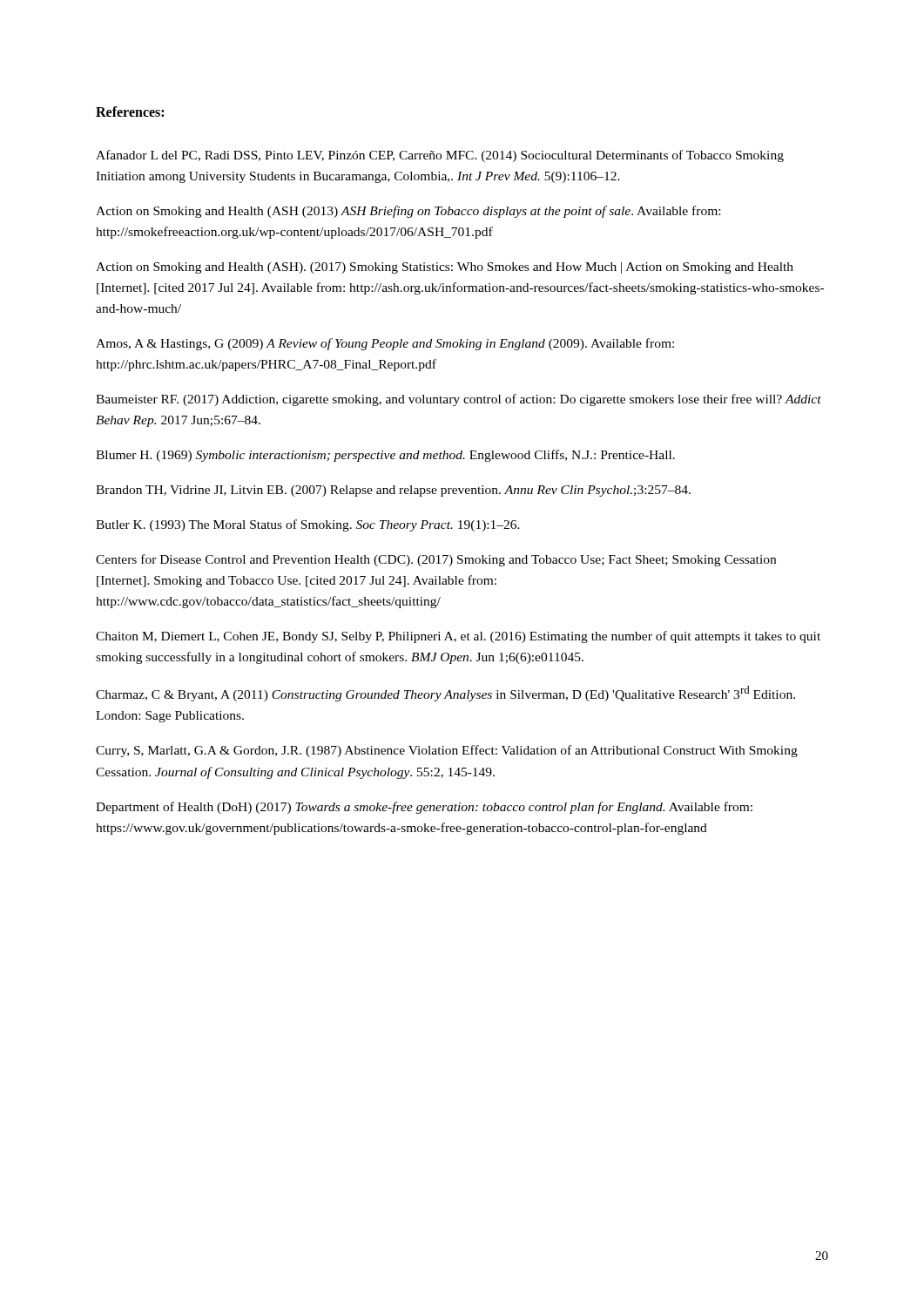The image size is (924, 1307).
Task: Find the list item containing "Brandon TH, Vidrine JI, Litvin EB. (2007) Relapse"
Action: [394, 489]
